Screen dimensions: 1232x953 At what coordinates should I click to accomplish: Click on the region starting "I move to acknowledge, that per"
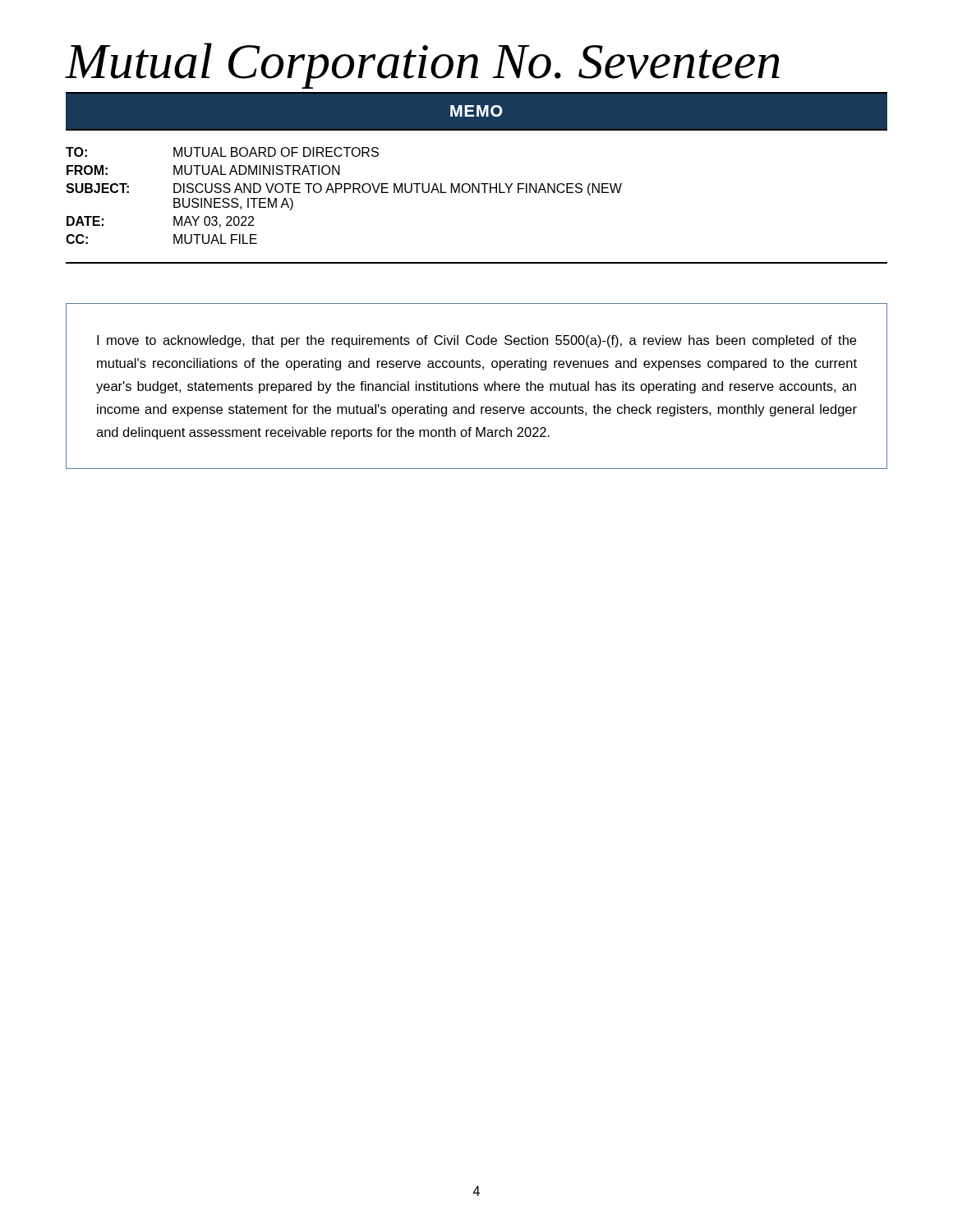[x=476, y=386]
